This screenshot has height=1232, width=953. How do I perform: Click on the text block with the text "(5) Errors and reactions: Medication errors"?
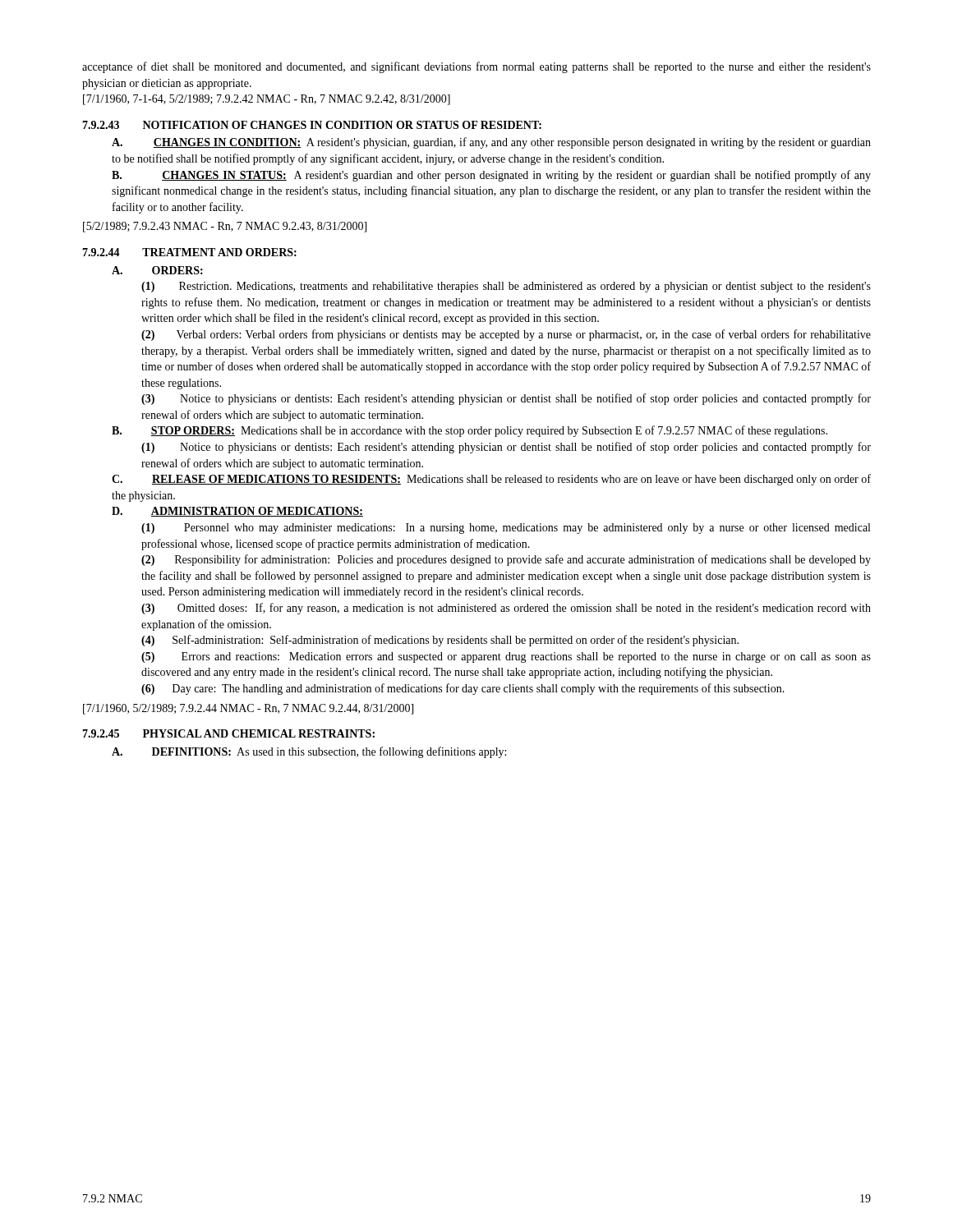(x=506, y=665)
